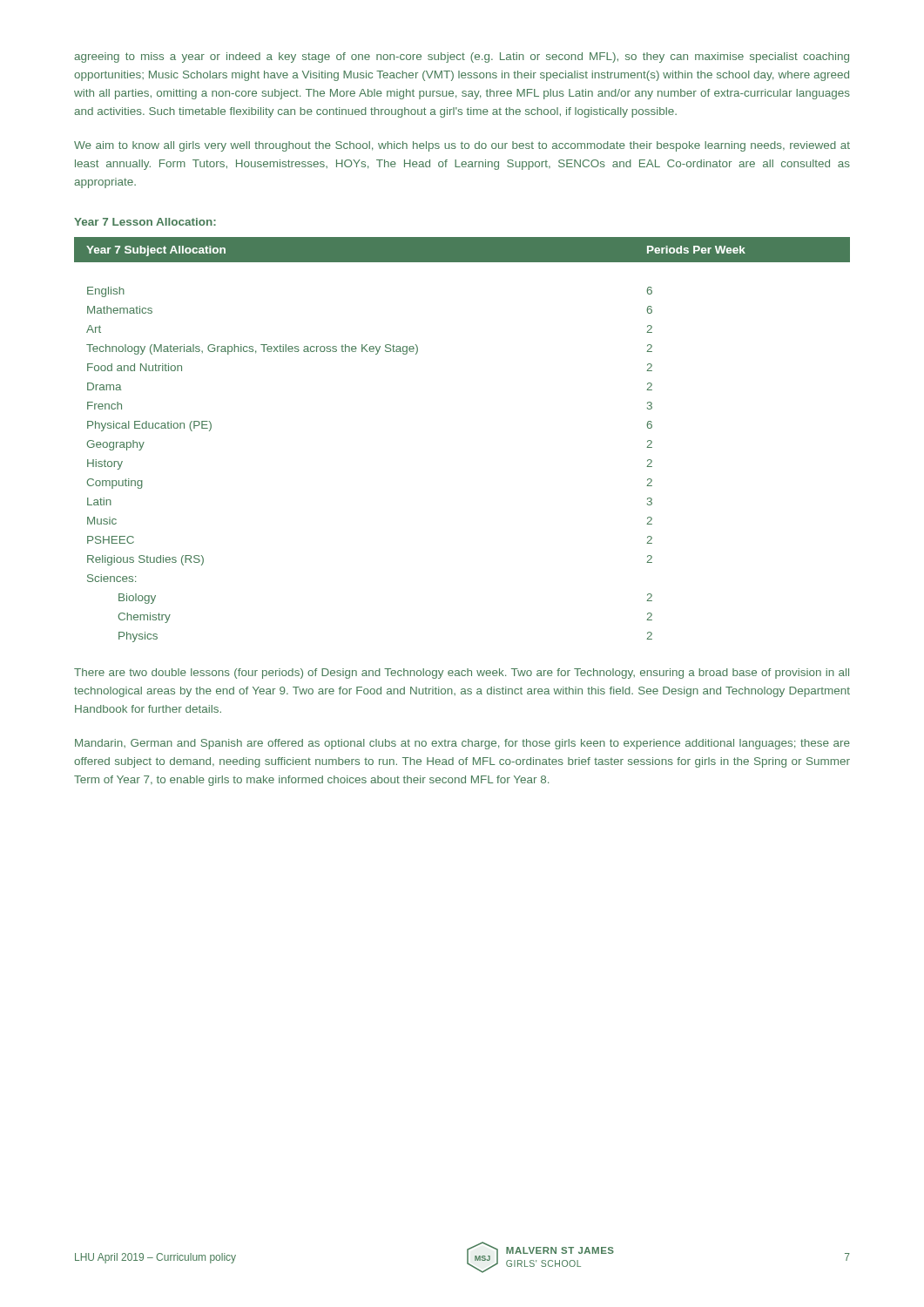Point to the block beginning "We aim to know all girls very well"

[x=462, y=163]
